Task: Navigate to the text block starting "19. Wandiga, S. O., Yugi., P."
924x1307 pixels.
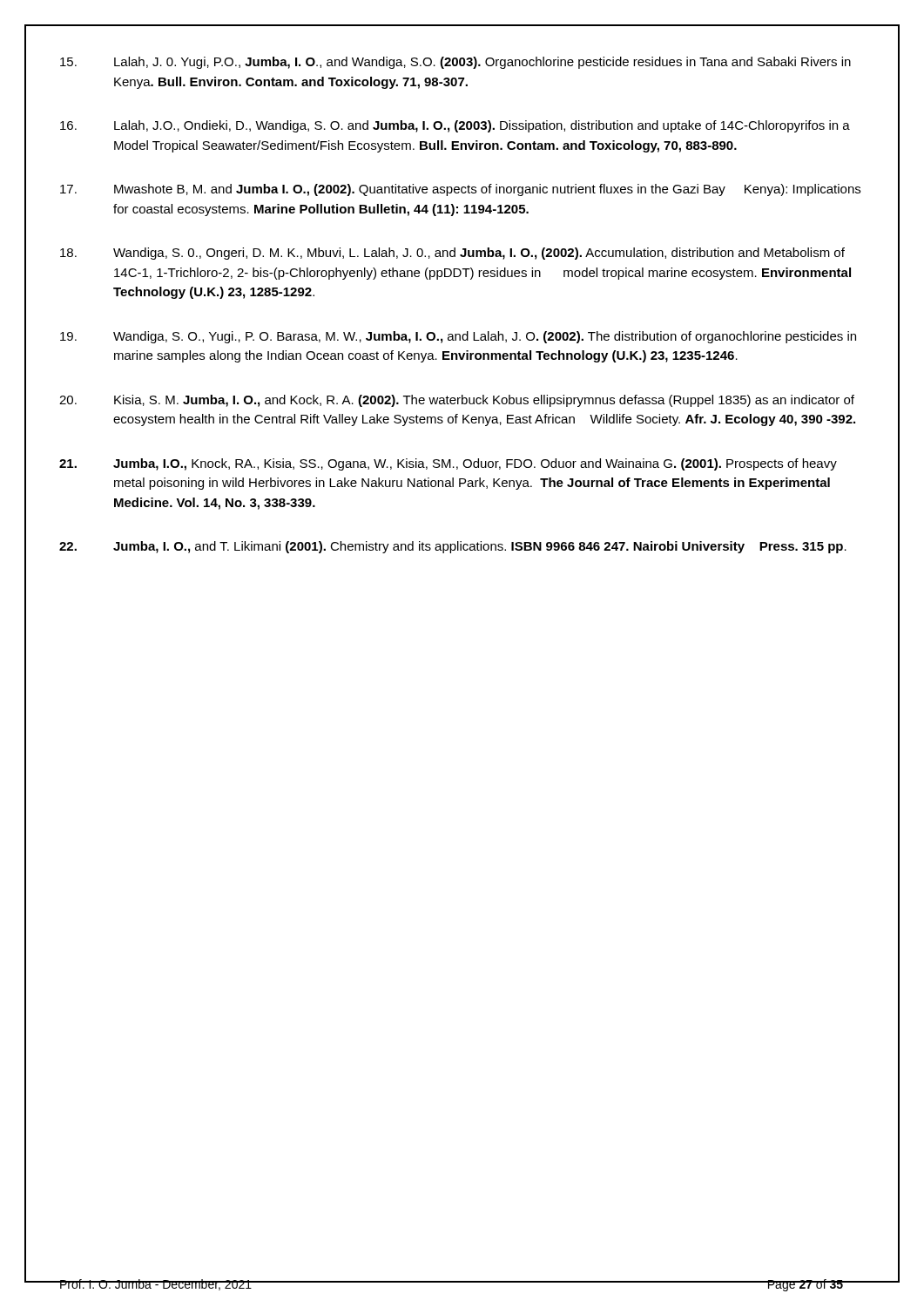Action: click(x=464, y=346)
